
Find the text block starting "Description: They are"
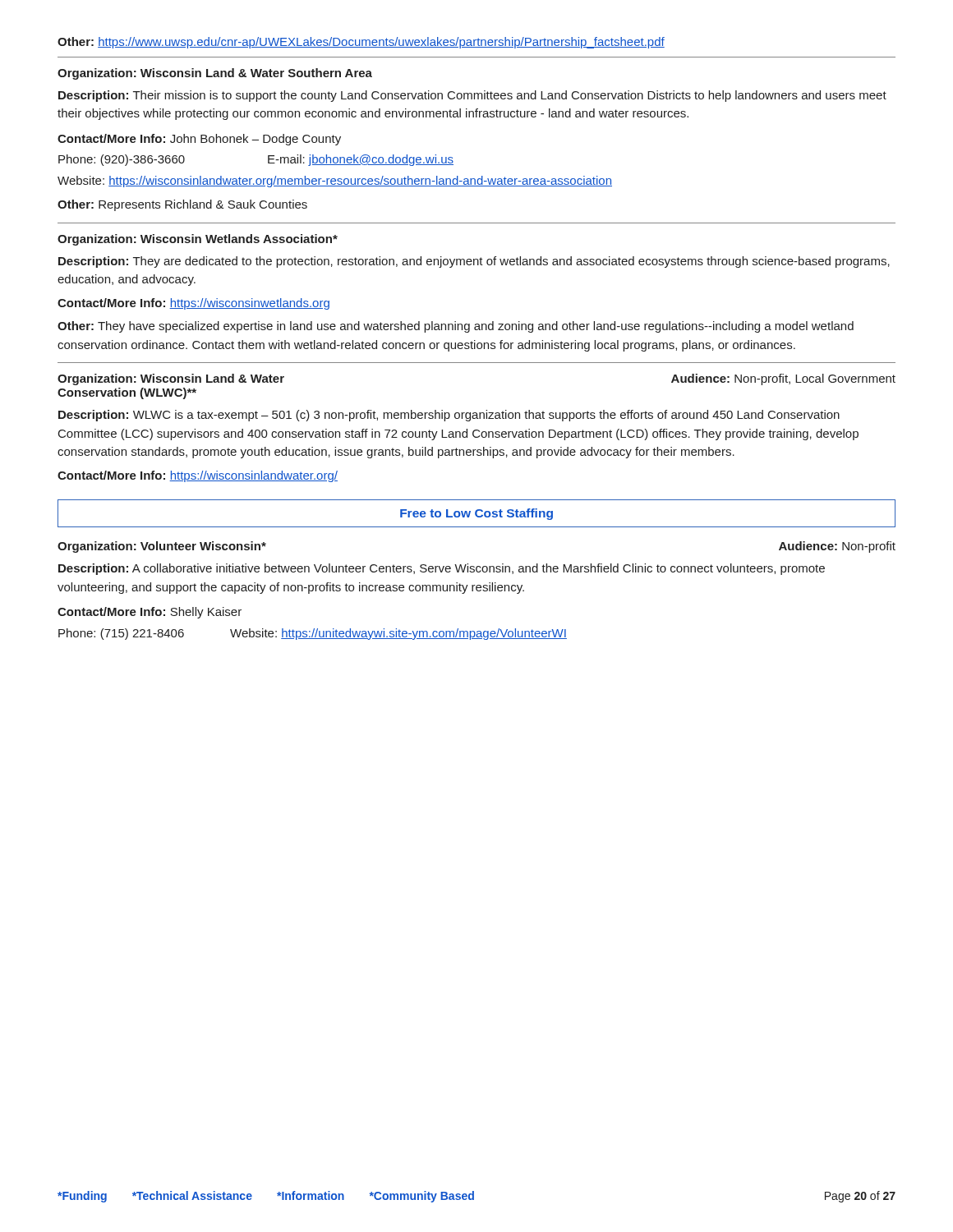pyautogui.click(x=474, y=270)
